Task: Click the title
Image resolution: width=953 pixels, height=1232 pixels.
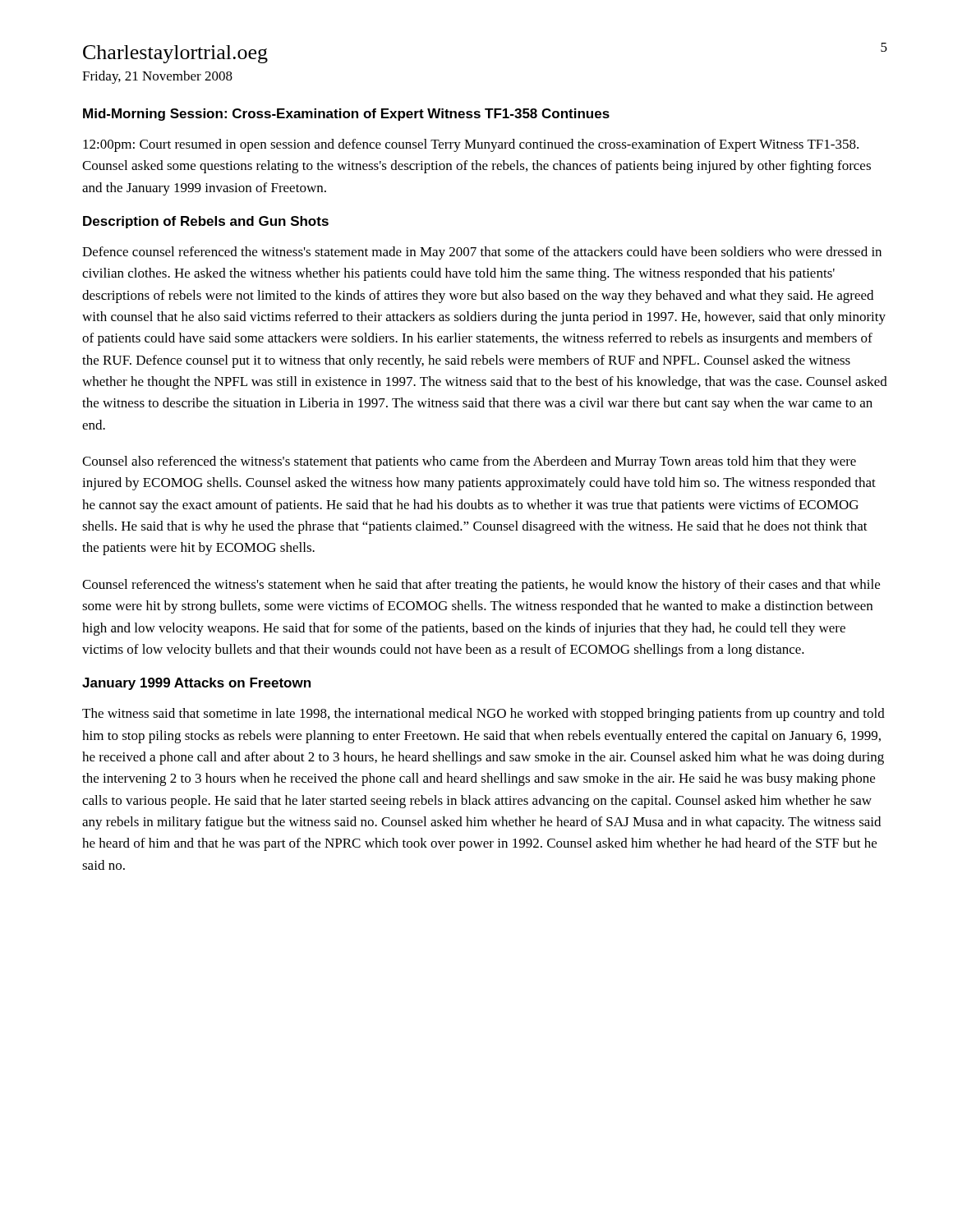Action: coord(175,52)
